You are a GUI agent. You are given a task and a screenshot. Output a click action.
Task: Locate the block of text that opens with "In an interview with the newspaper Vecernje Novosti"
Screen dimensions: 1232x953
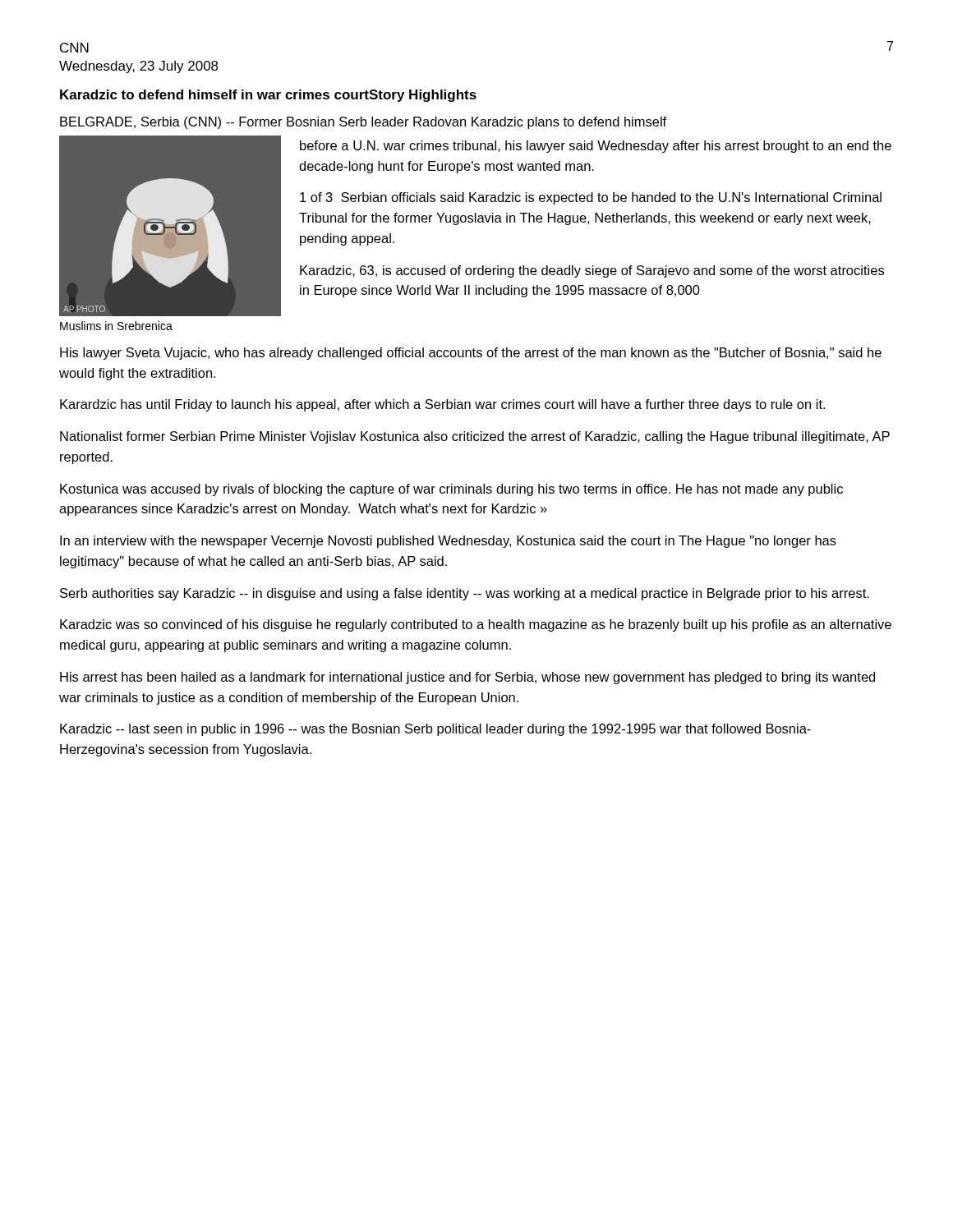point(448,551)
